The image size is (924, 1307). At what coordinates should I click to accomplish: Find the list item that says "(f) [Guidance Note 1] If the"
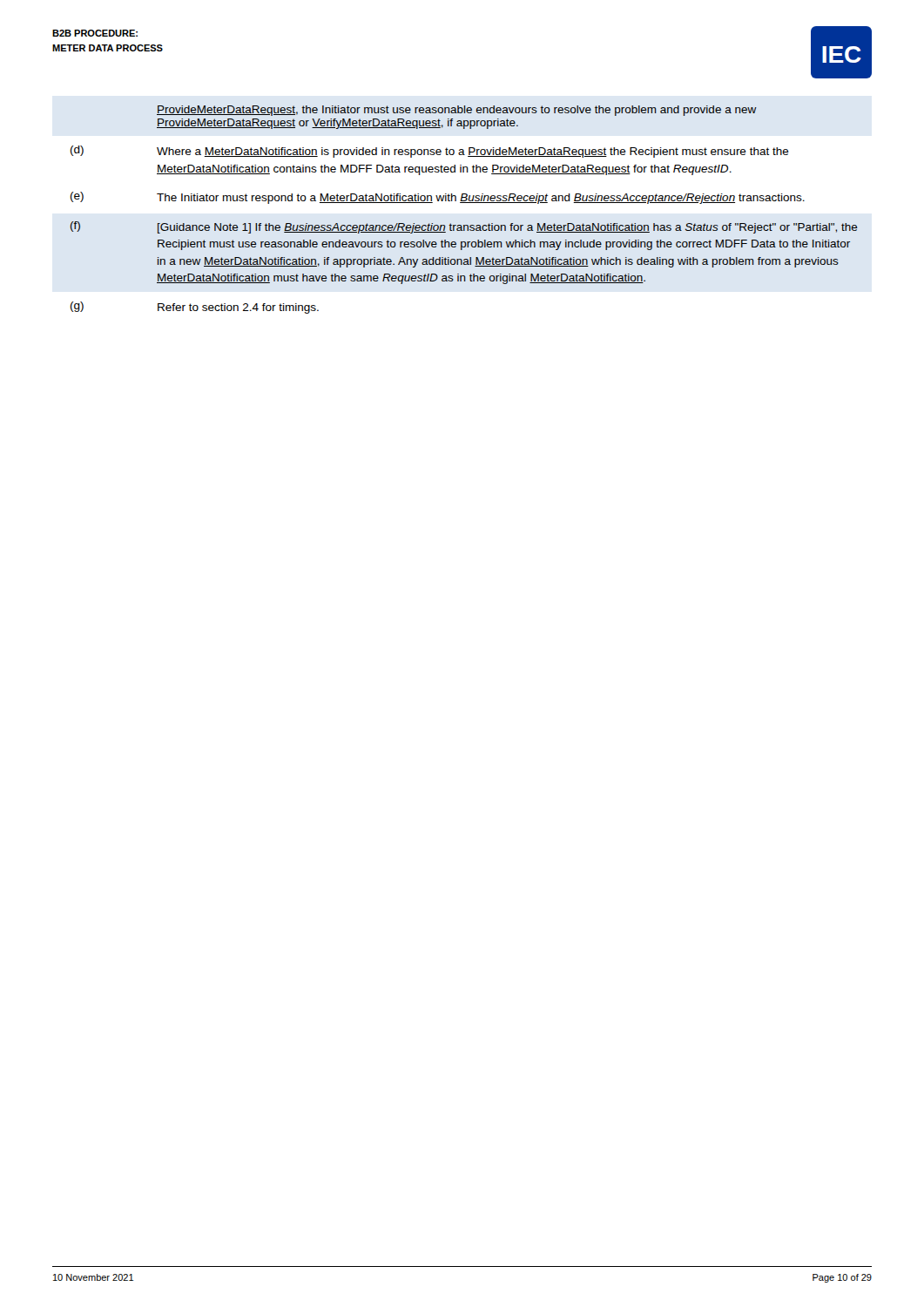[x=462, y=253]
